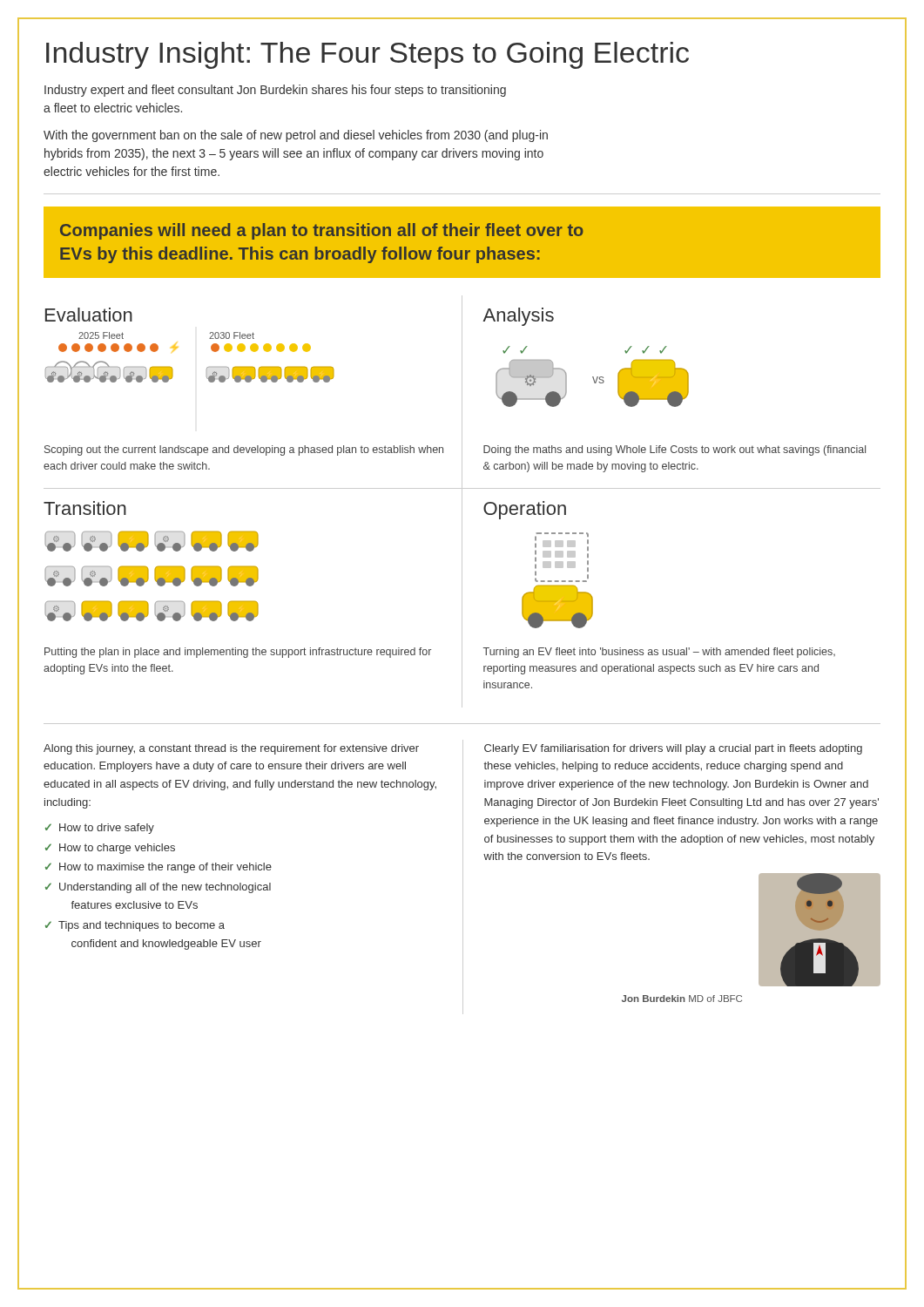Locate the text block starting "Companies will need a plan to"
This screenshot has width=924, height=1307.
click(462, 242)
